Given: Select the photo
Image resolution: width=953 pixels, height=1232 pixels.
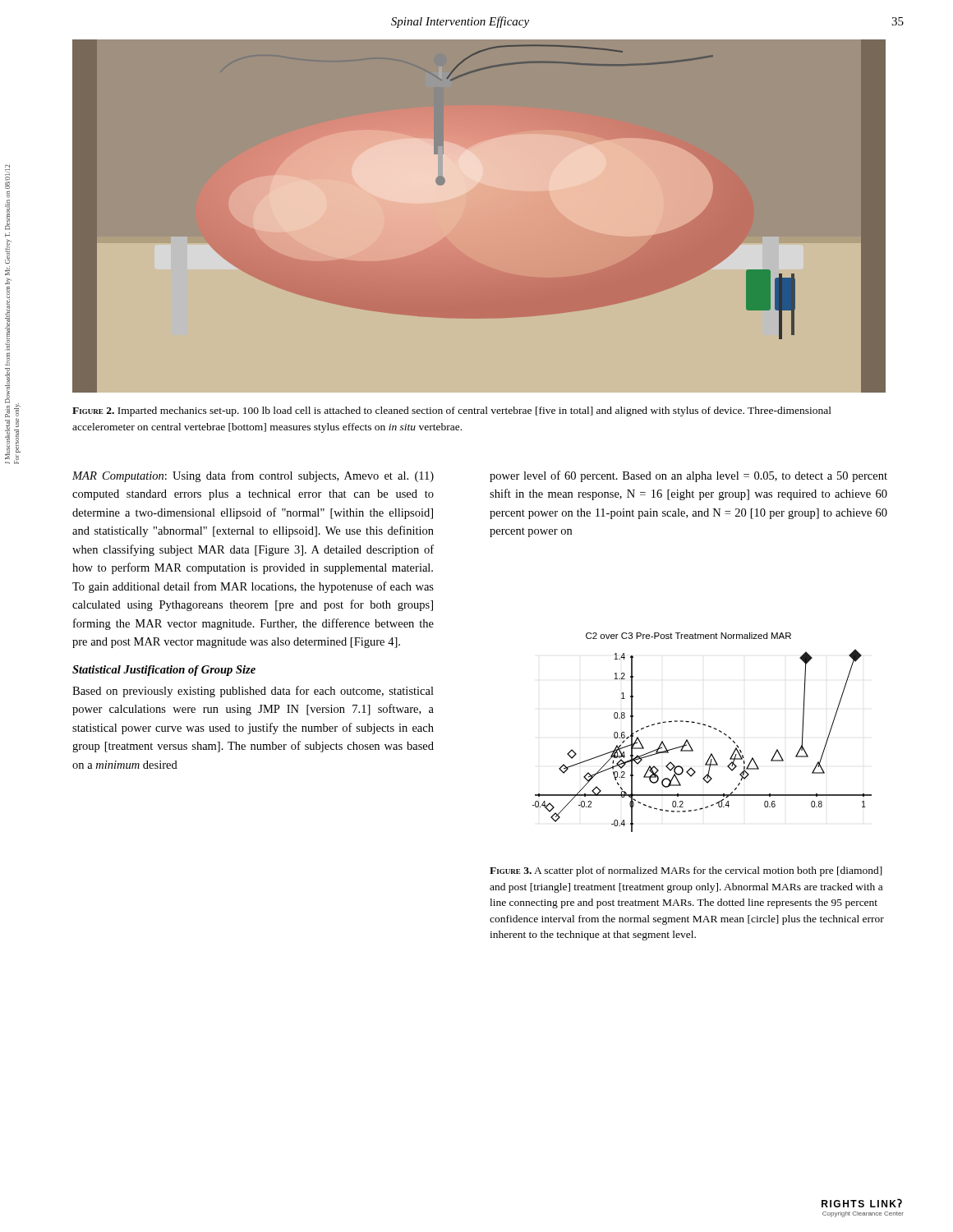Looking at the screenshot, I should tap(479, 216).
